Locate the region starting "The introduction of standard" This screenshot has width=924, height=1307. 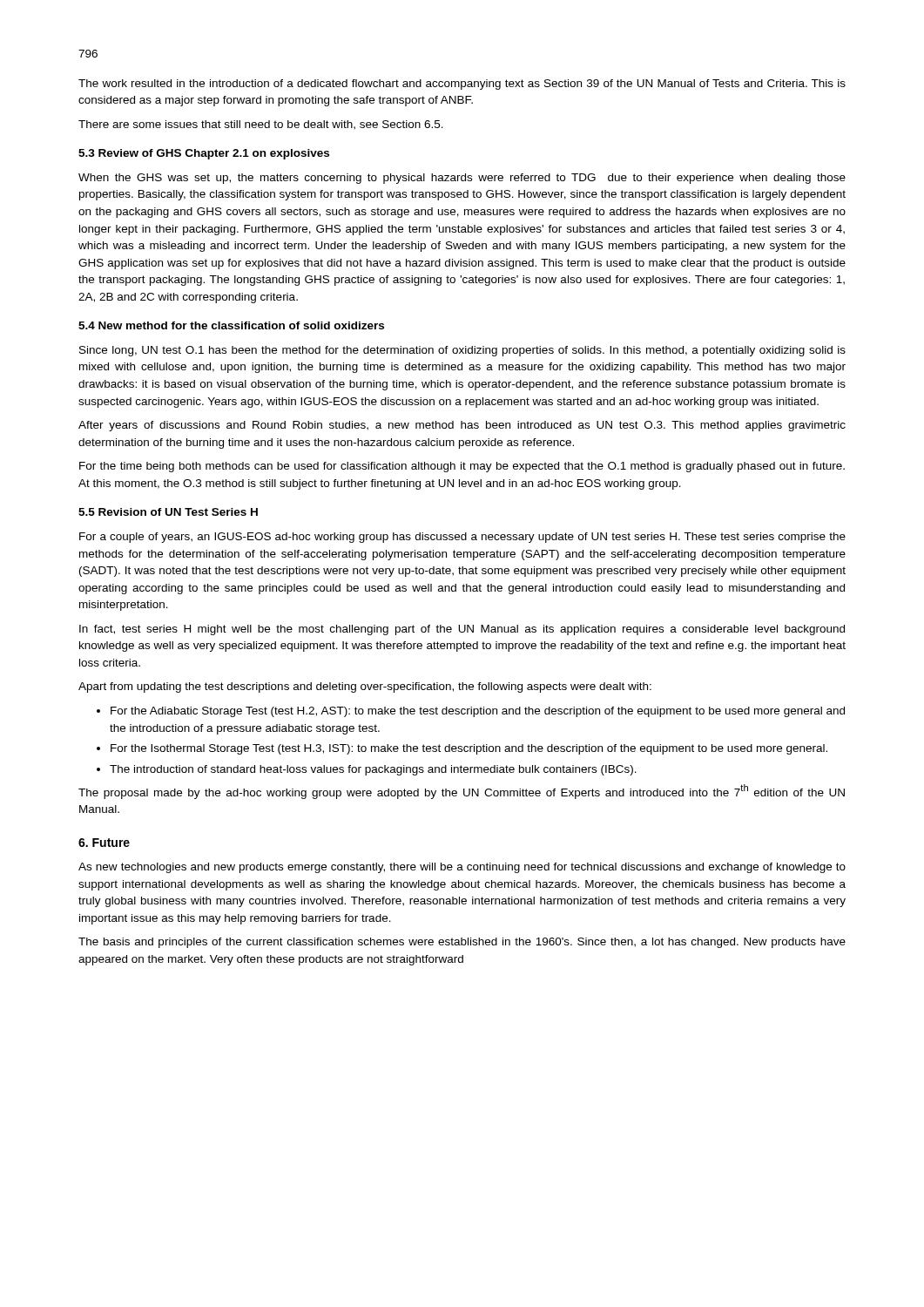(373, 769)
